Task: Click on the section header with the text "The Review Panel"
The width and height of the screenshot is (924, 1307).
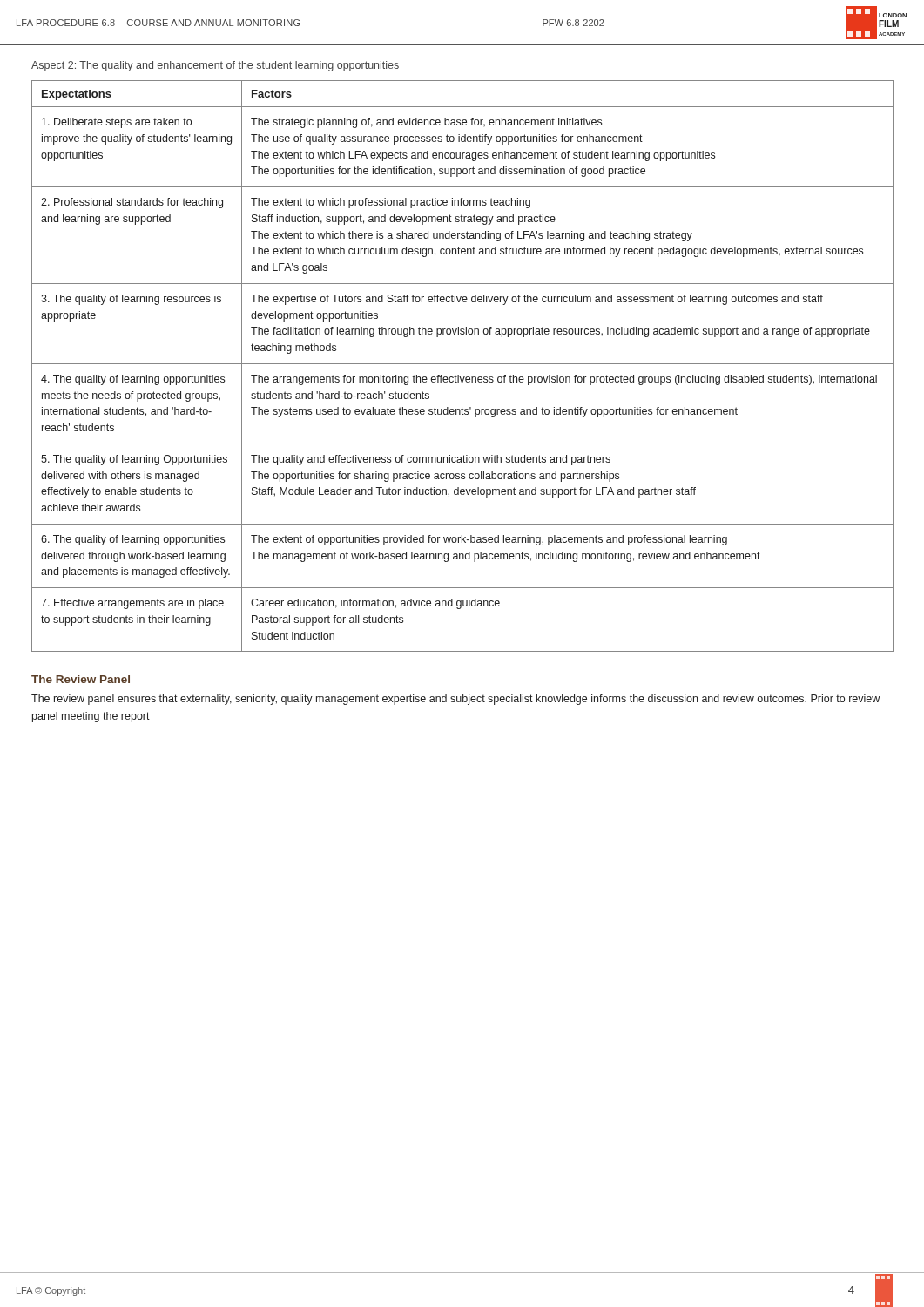Action: (81, 679)
